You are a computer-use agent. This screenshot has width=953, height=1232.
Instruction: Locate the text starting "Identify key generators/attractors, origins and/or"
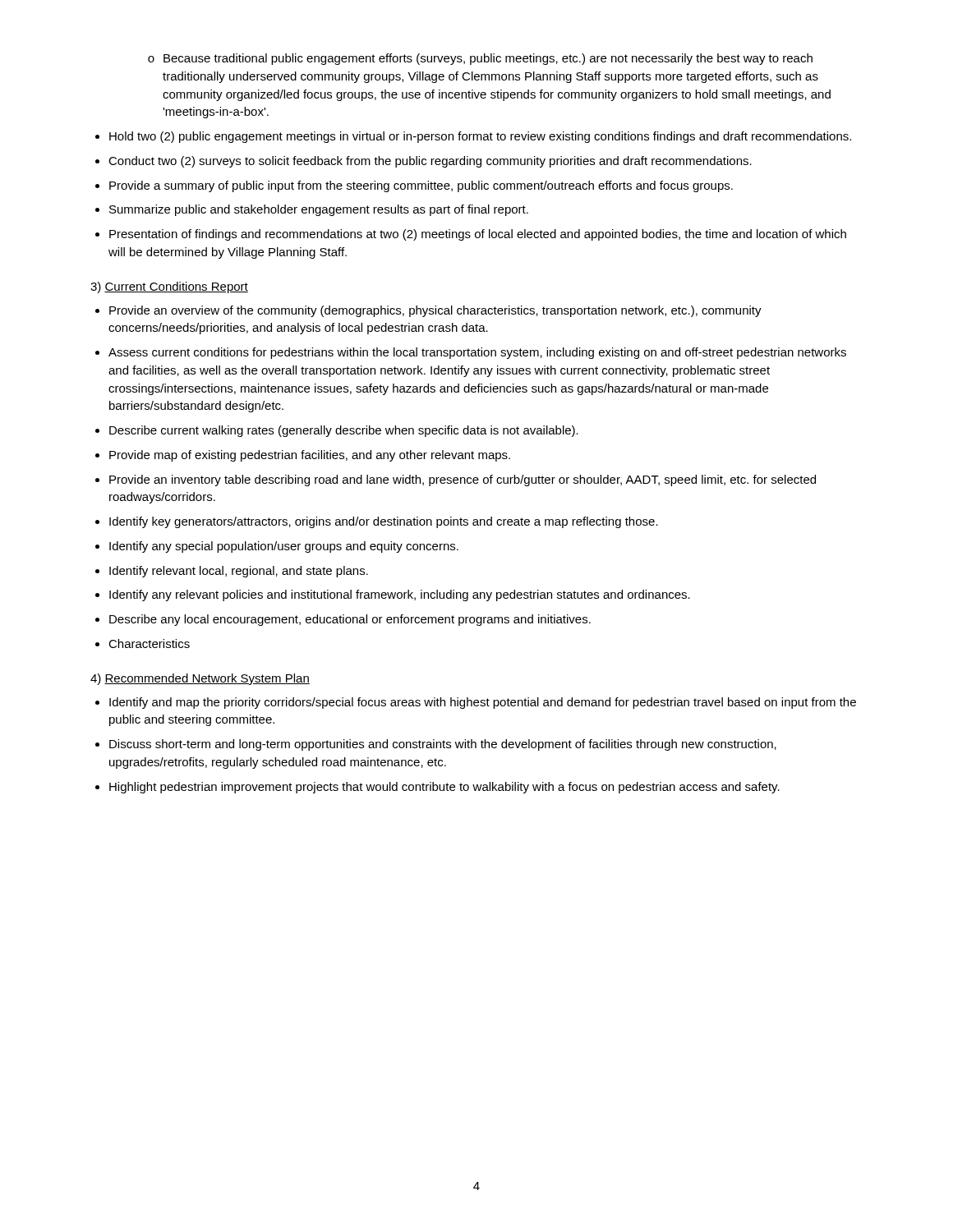(x=383, y=521)
